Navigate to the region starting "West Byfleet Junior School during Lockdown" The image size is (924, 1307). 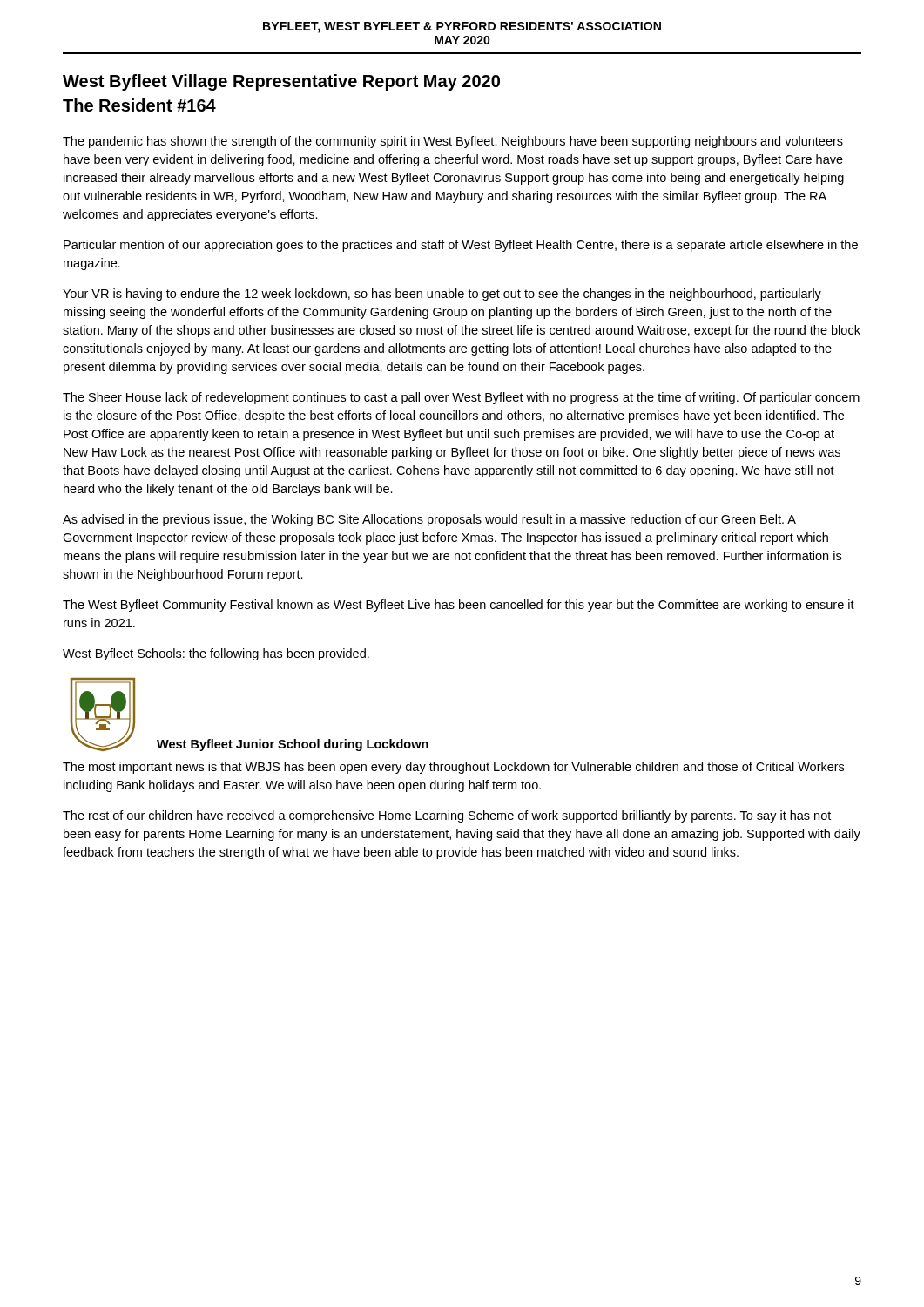(293, 744)
